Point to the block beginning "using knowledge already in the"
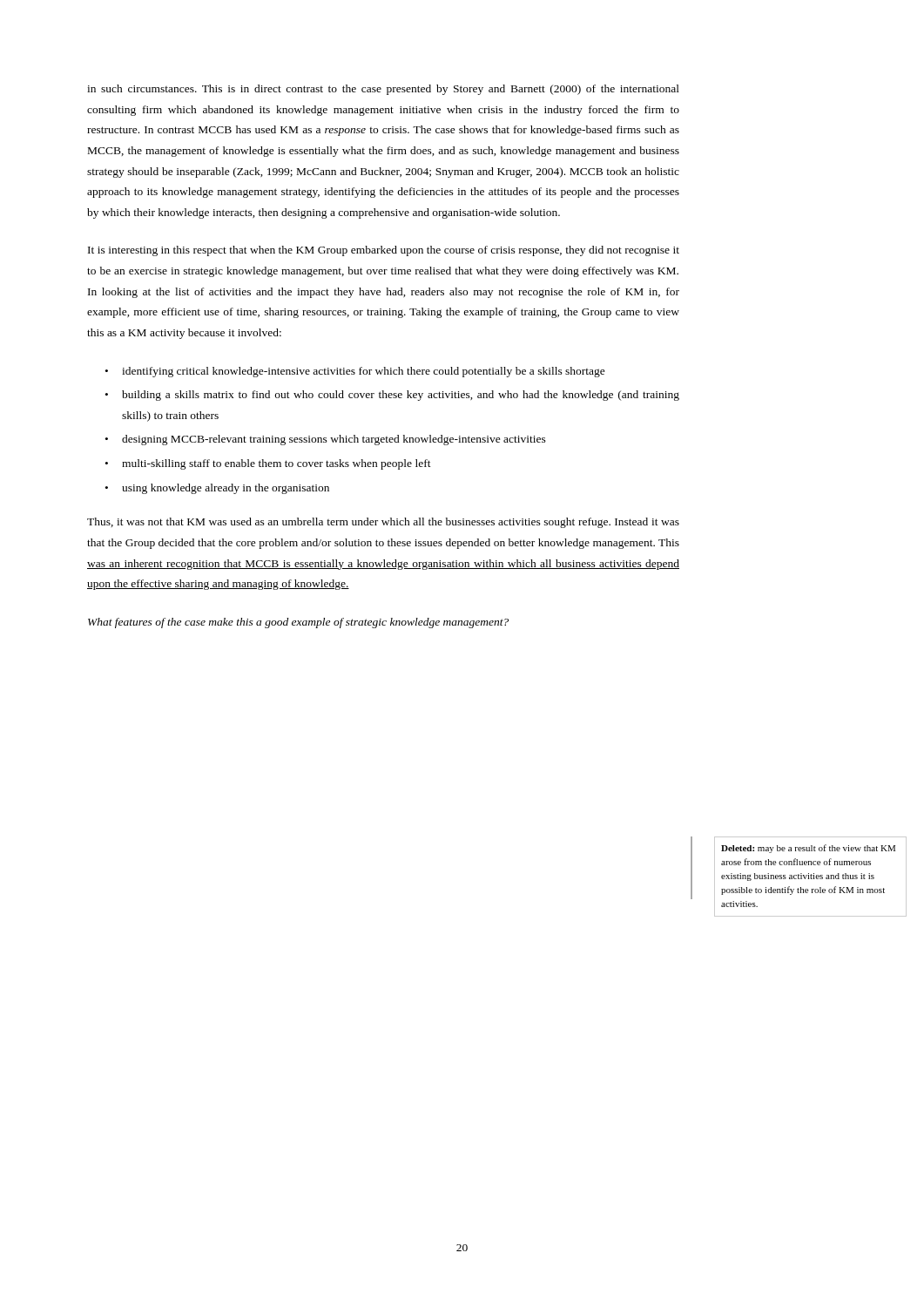Image resolution: width=924 pixels, height=1307 pixels. tap(217, 489)
